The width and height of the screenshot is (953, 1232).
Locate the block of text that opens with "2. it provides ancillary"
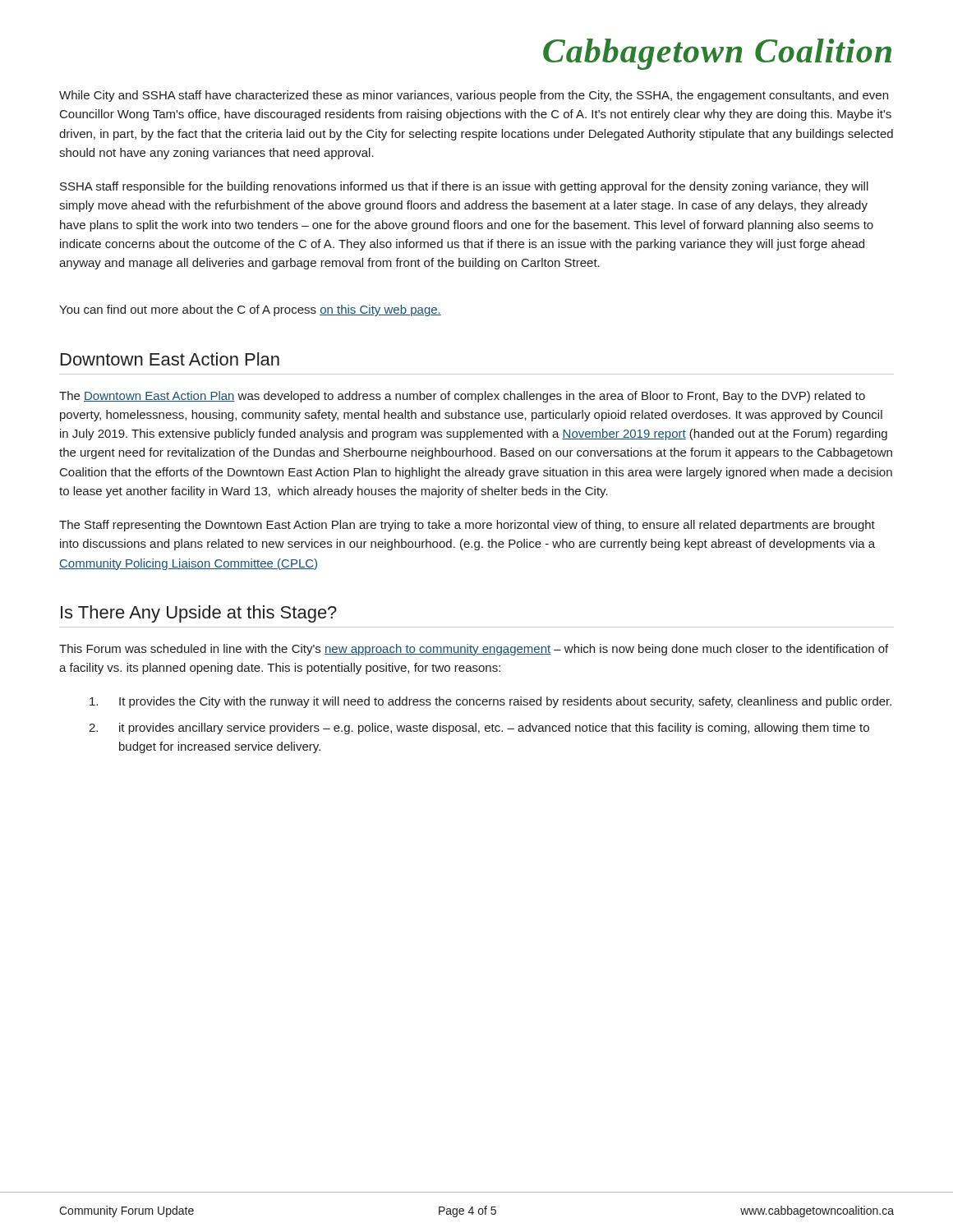point(491,736)
